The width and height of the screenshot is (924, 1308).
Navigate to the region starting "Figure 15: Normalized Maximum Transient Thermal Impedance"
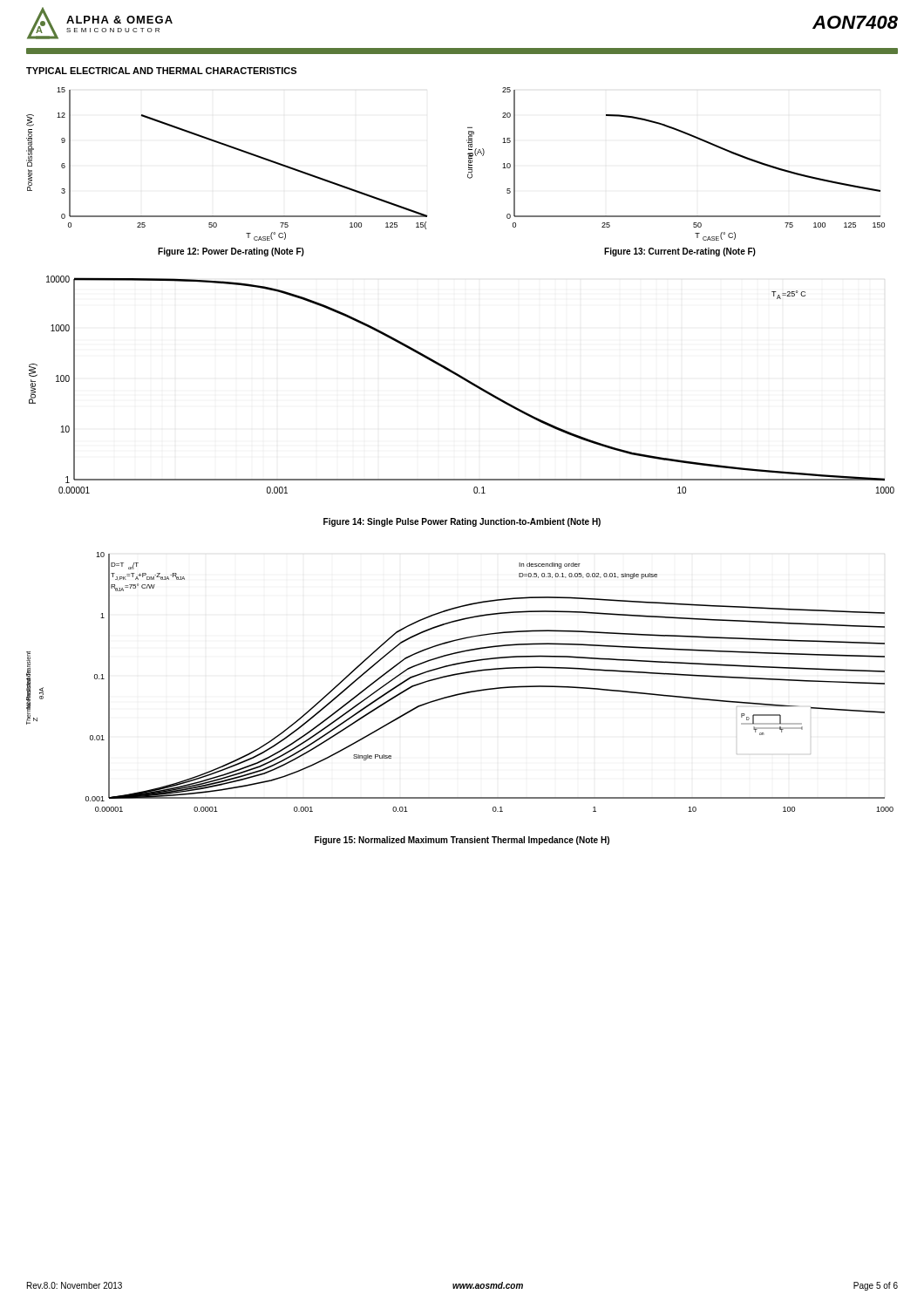tap(462, 840)
